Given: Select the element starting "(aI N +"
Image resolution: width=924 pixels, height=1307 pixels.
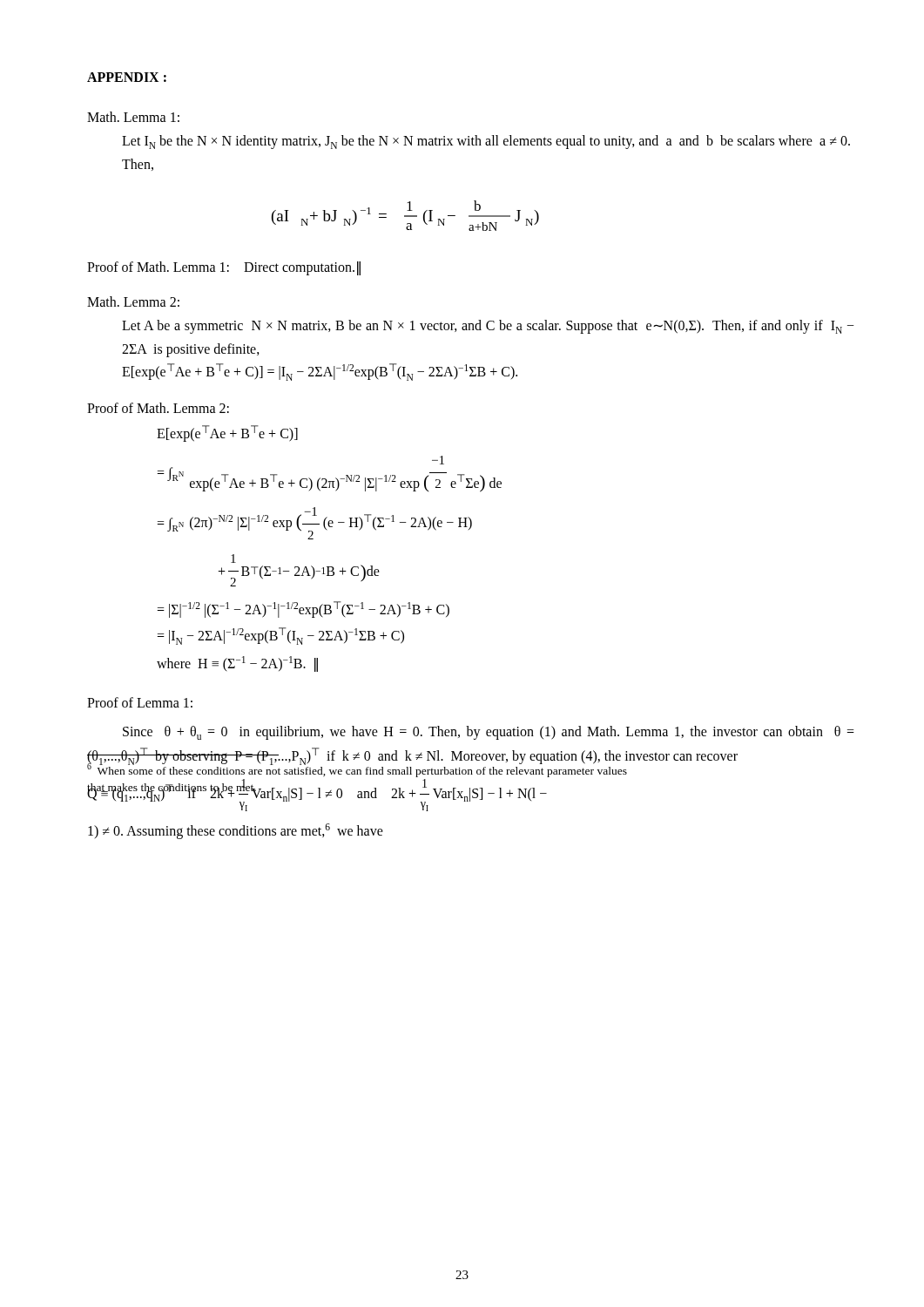Looking at the screenshot, I should (471, 215).
